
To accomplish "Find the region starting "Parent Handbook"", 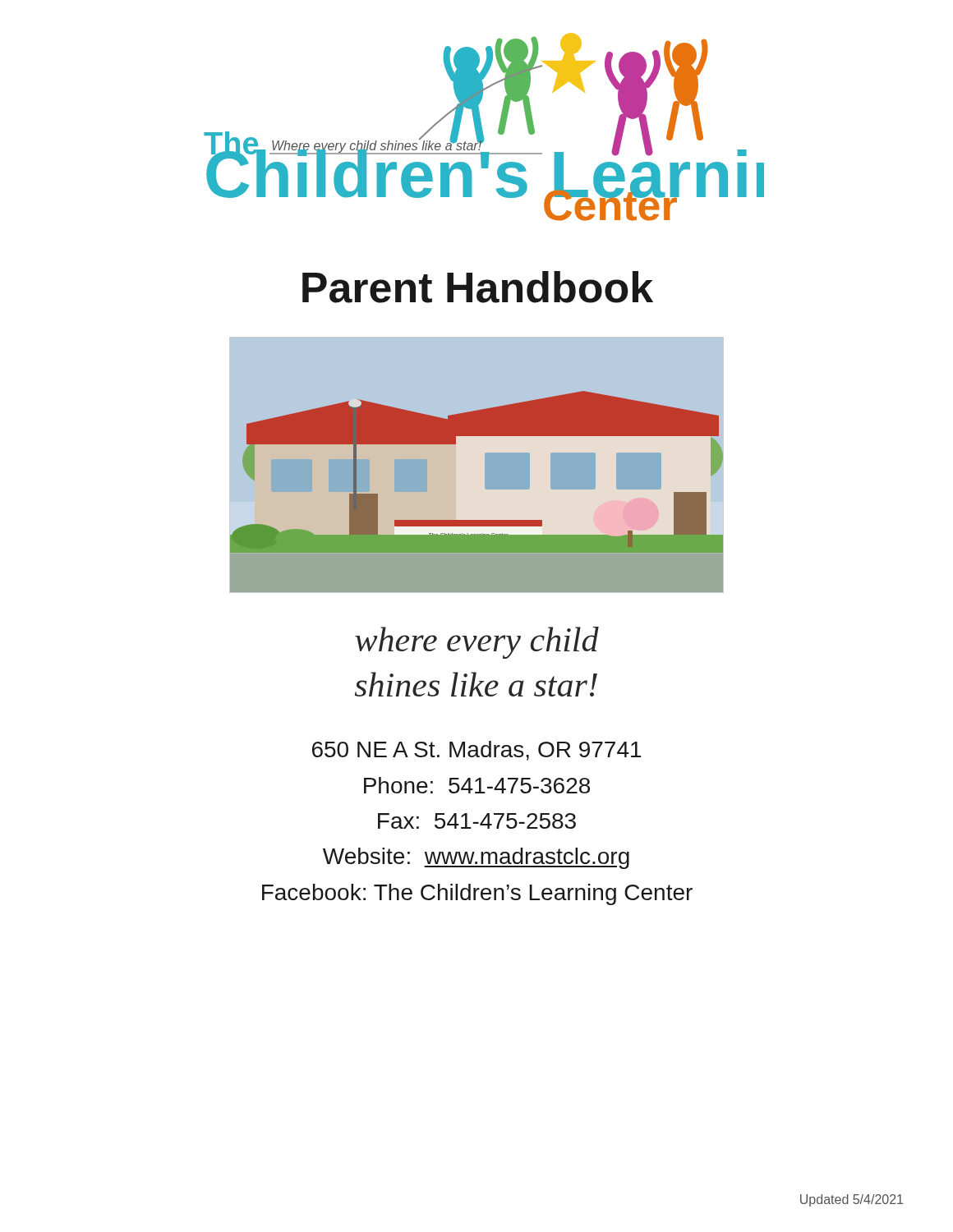I will [476, 287].
